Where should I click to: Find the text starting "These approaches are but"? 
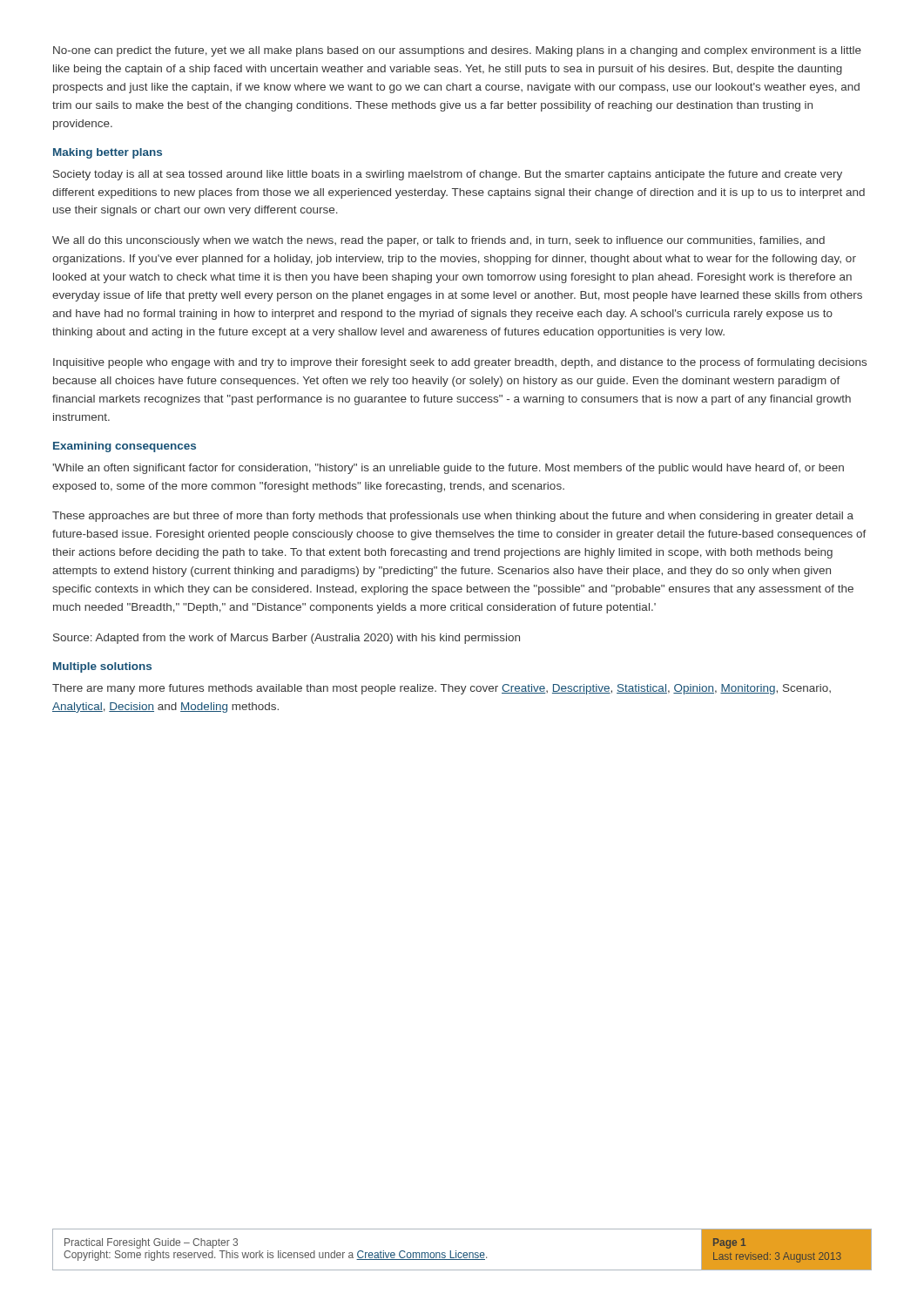[x=459, y=561]
